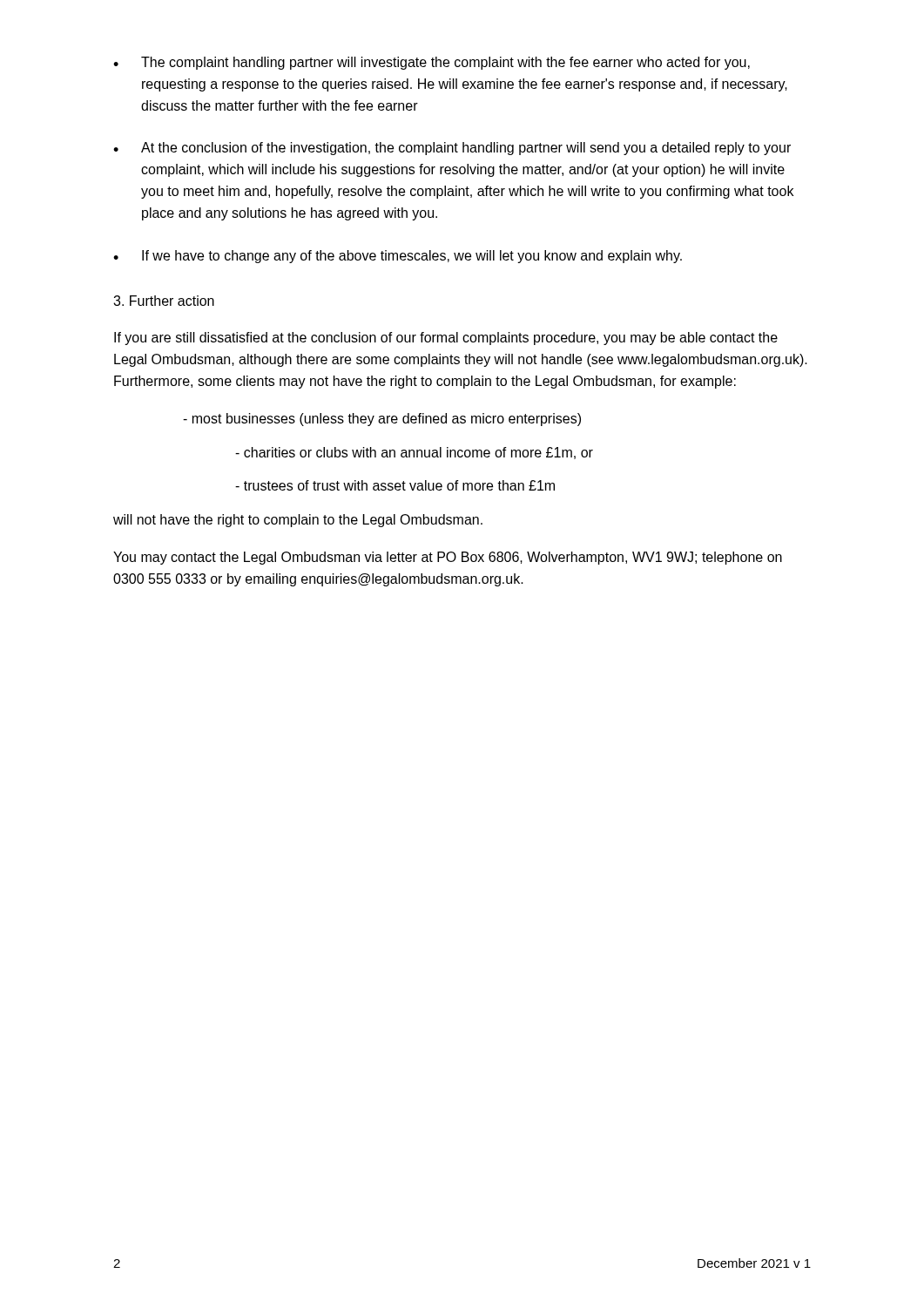The height and width of the screenshot is (1307, 924).
Task: Find the list item containing "• At the conclusion of the investigation,"
Action: 462,181
